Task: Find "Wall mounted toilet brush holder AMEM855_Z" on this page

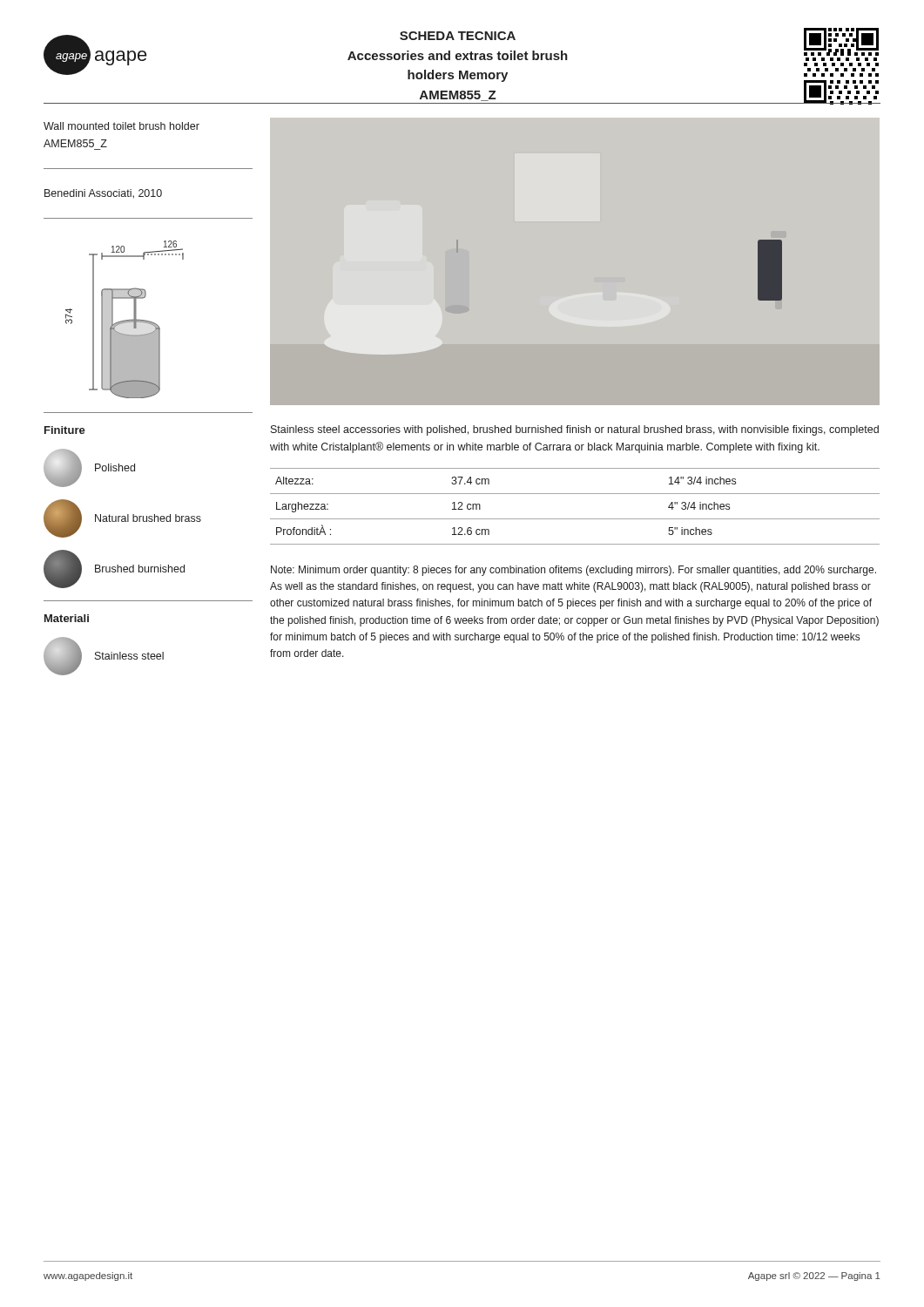Action: click(121, 135)
